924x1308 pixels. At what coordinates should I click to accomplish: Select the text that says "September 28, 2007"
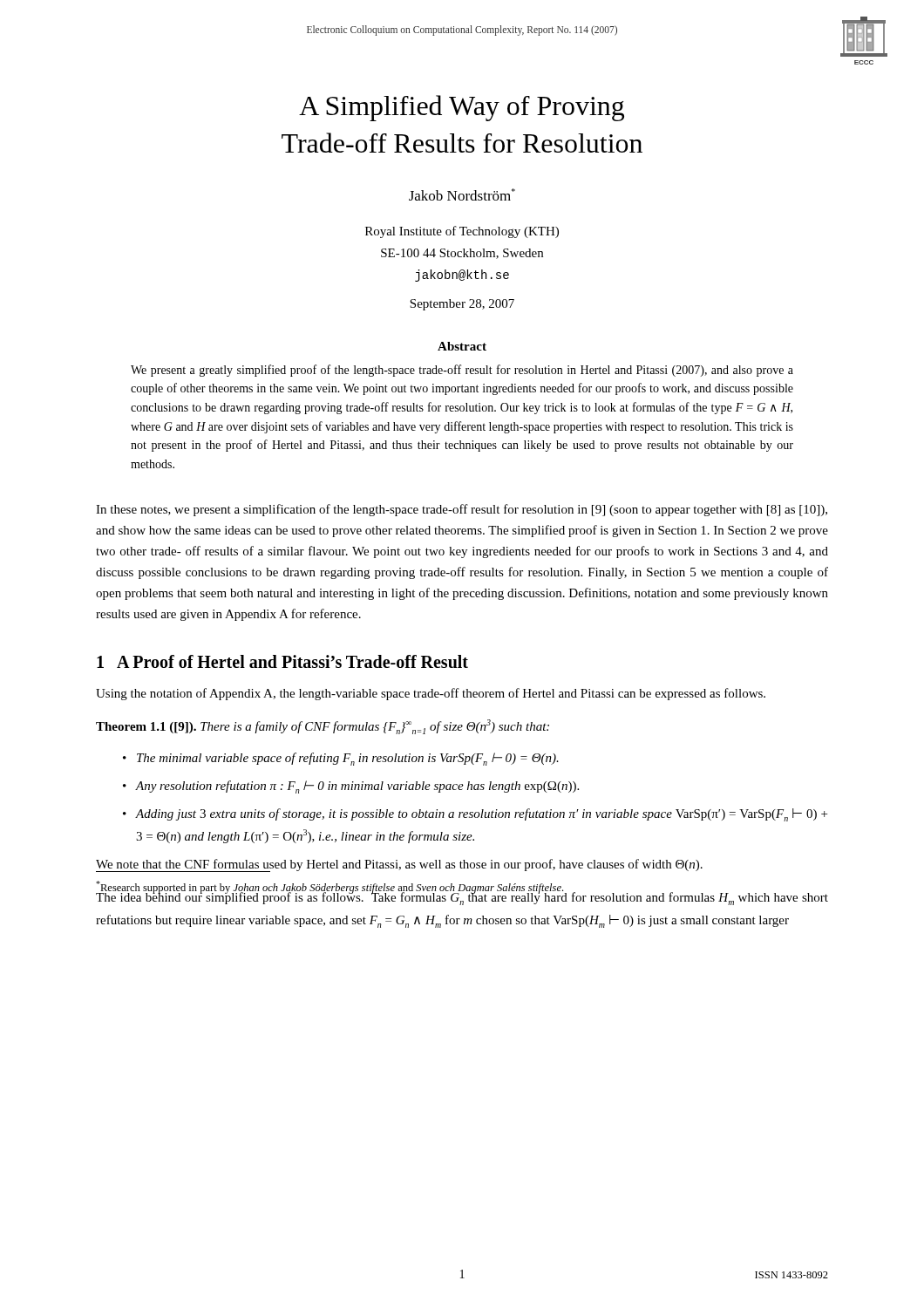tap(462, 303)
